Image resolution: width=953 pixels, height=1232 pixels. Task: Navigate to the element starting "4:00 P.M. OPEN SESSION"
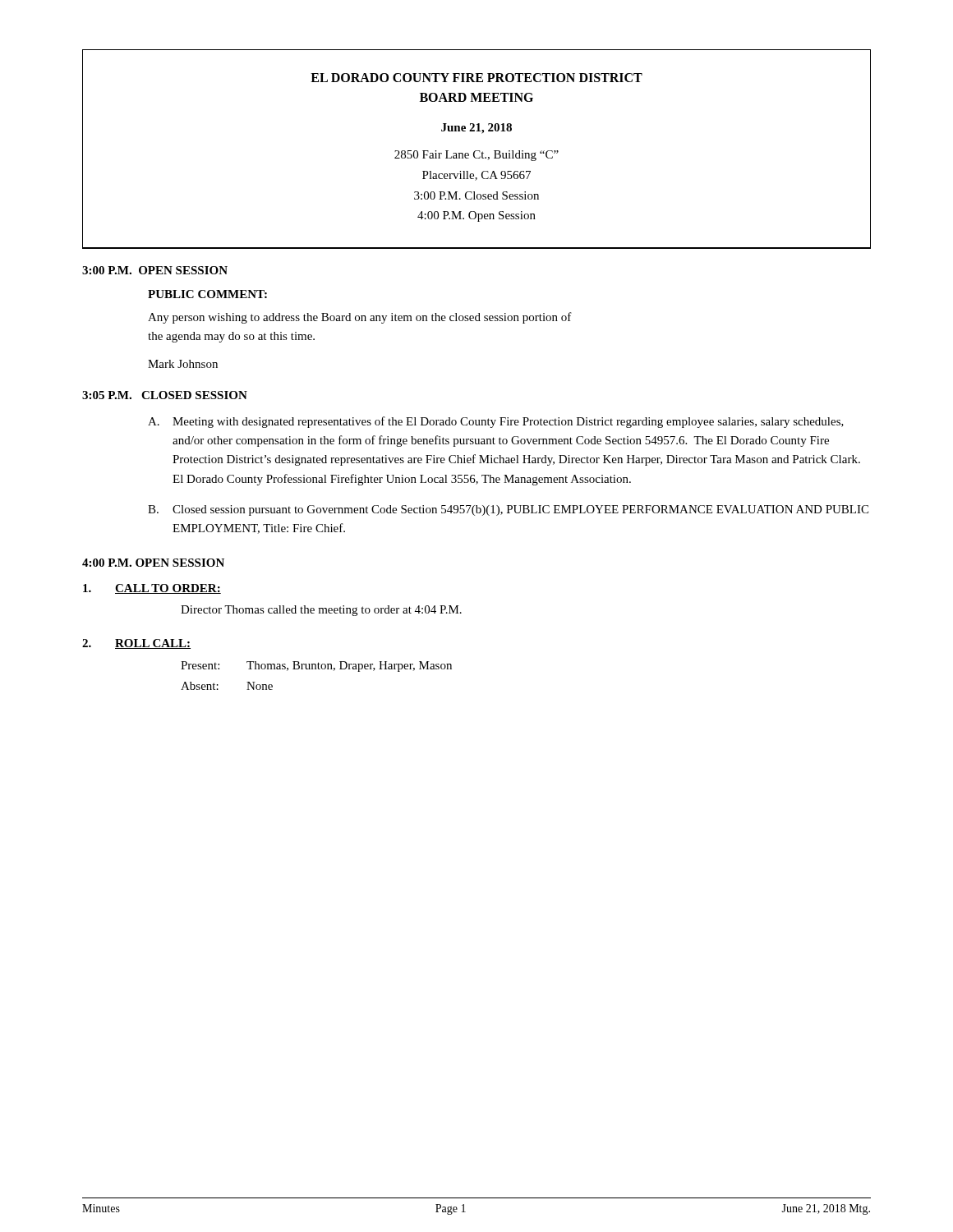(153, 563)
